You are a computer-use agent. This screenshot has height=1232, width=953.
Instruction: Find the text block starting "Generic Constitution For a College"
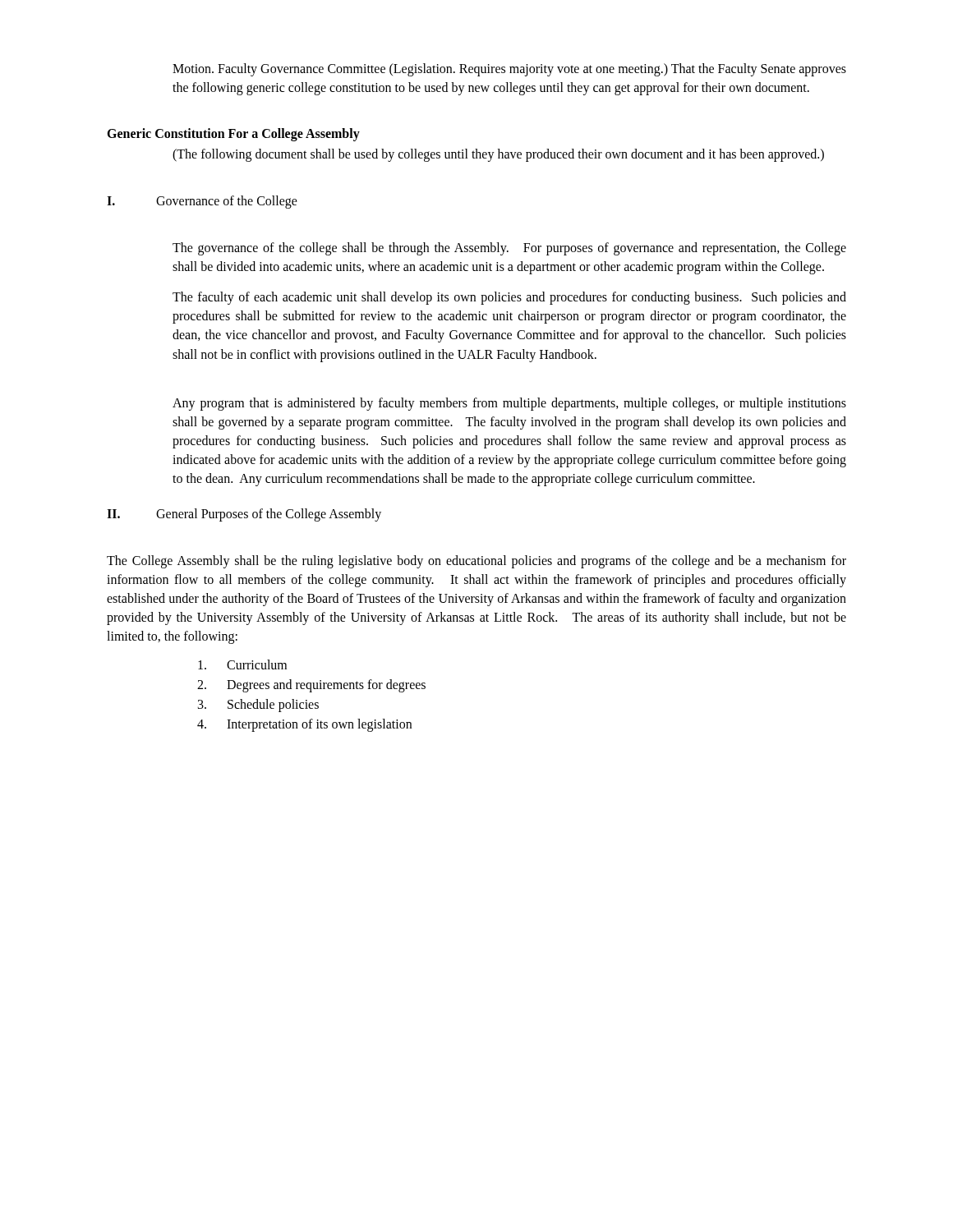click(233, 134)
